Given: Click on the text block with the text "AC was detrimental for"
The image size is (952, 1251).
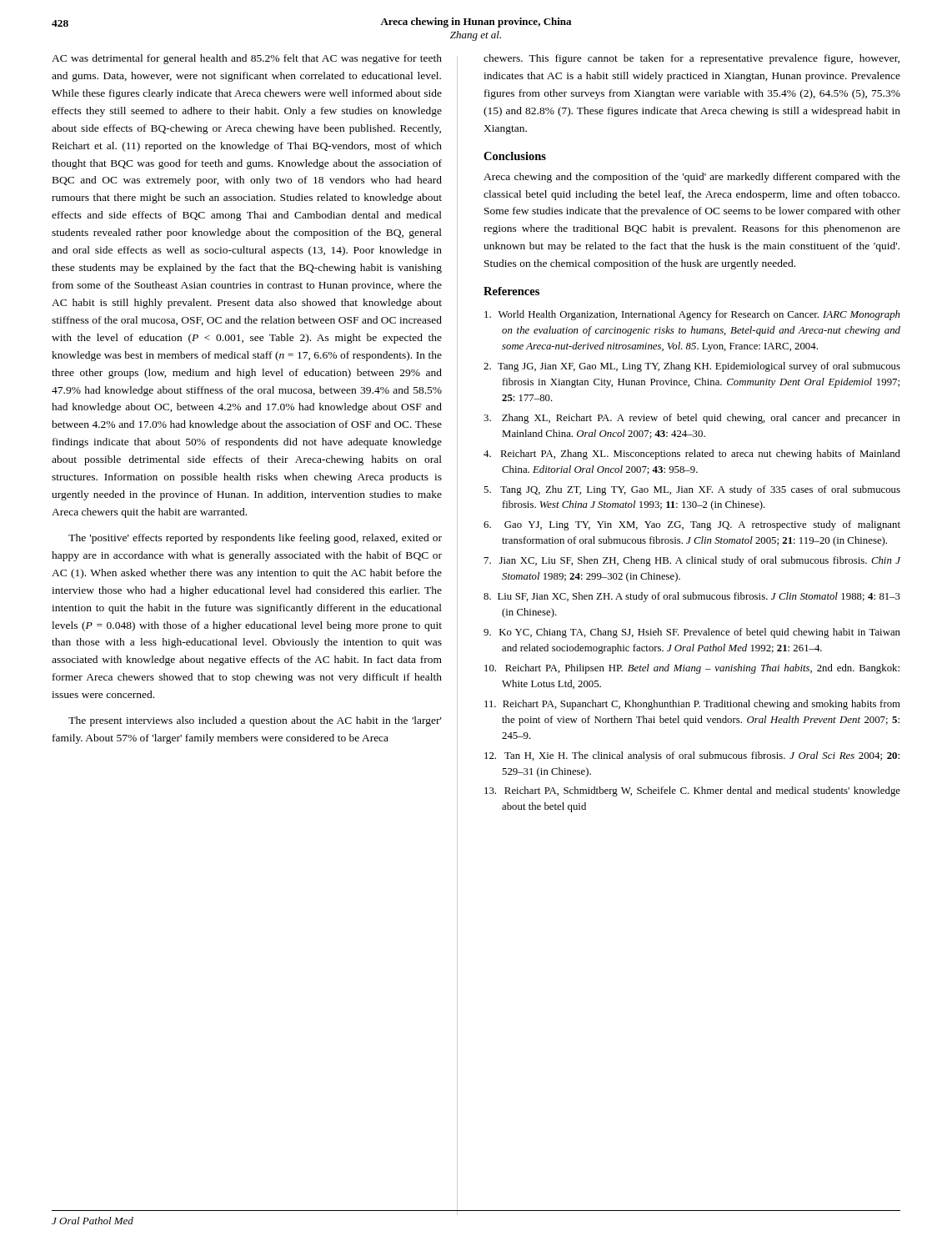Looking at the screenshot, I should (x=247, y=399).
